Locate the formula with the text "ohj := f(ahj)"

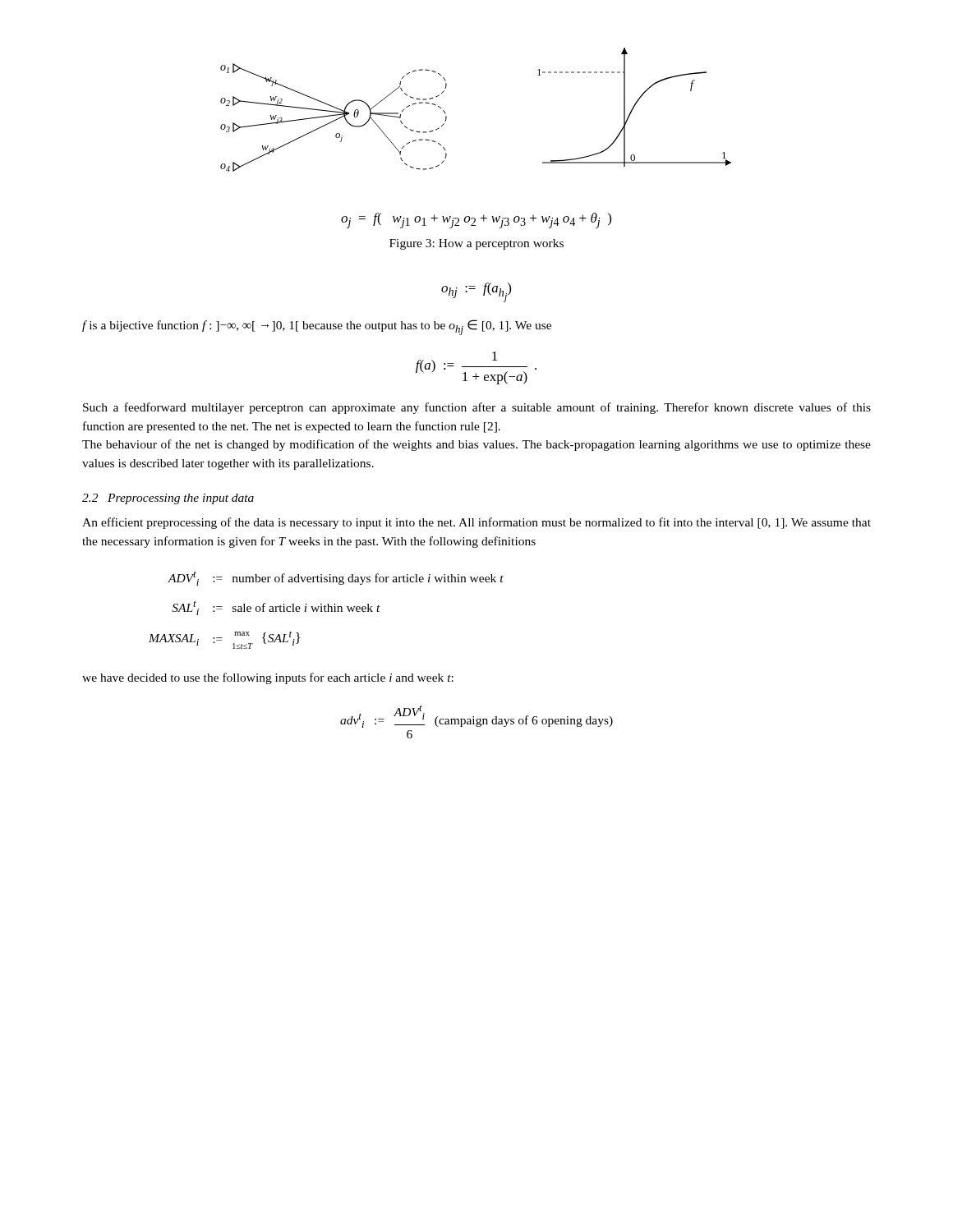(476, 291)
